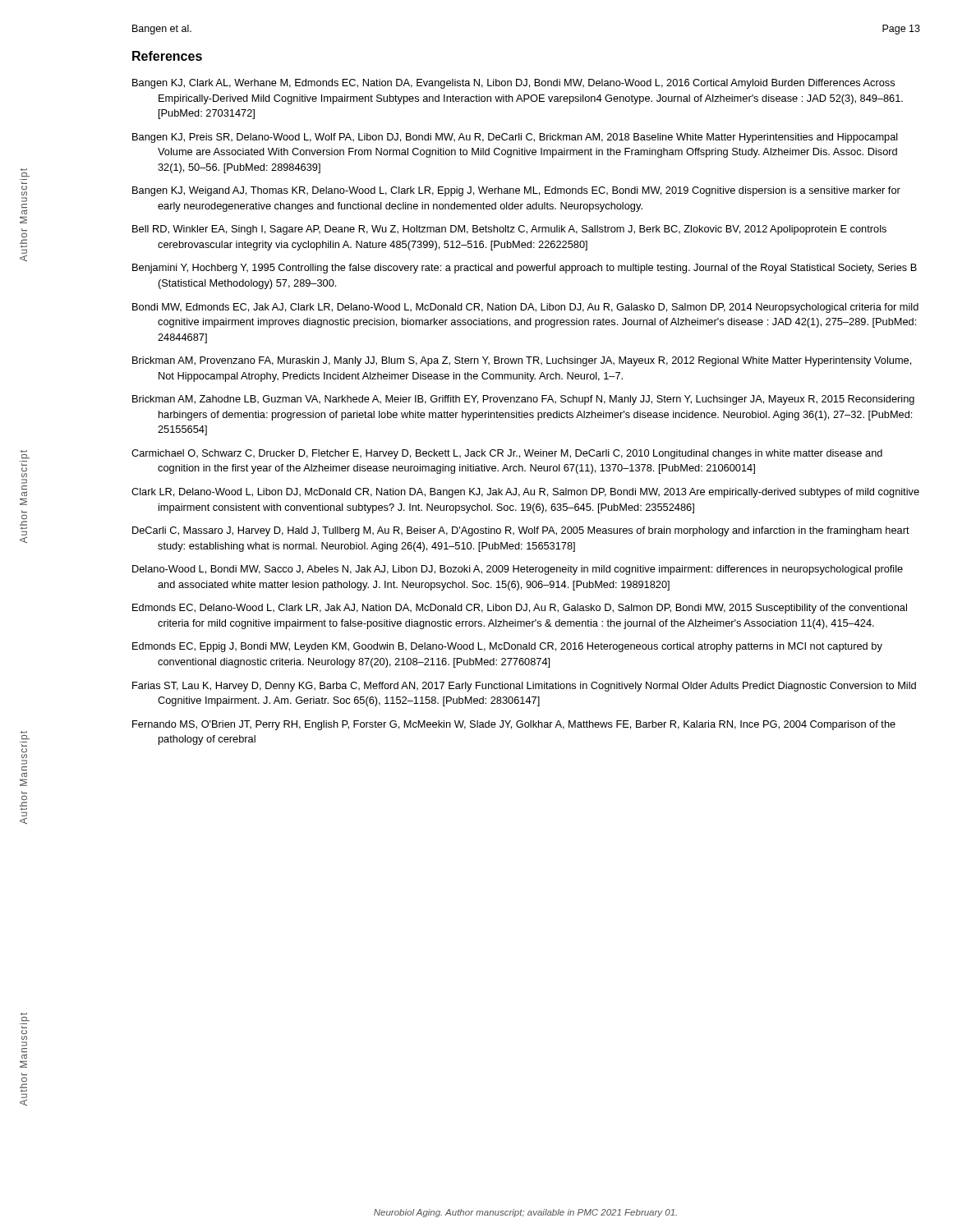Locate the block of text that opens with "Benjamini Y, Hochberg Y,"
This screenshot has height=1232, width=953.
pyautogui.click(x=524, y=275)
